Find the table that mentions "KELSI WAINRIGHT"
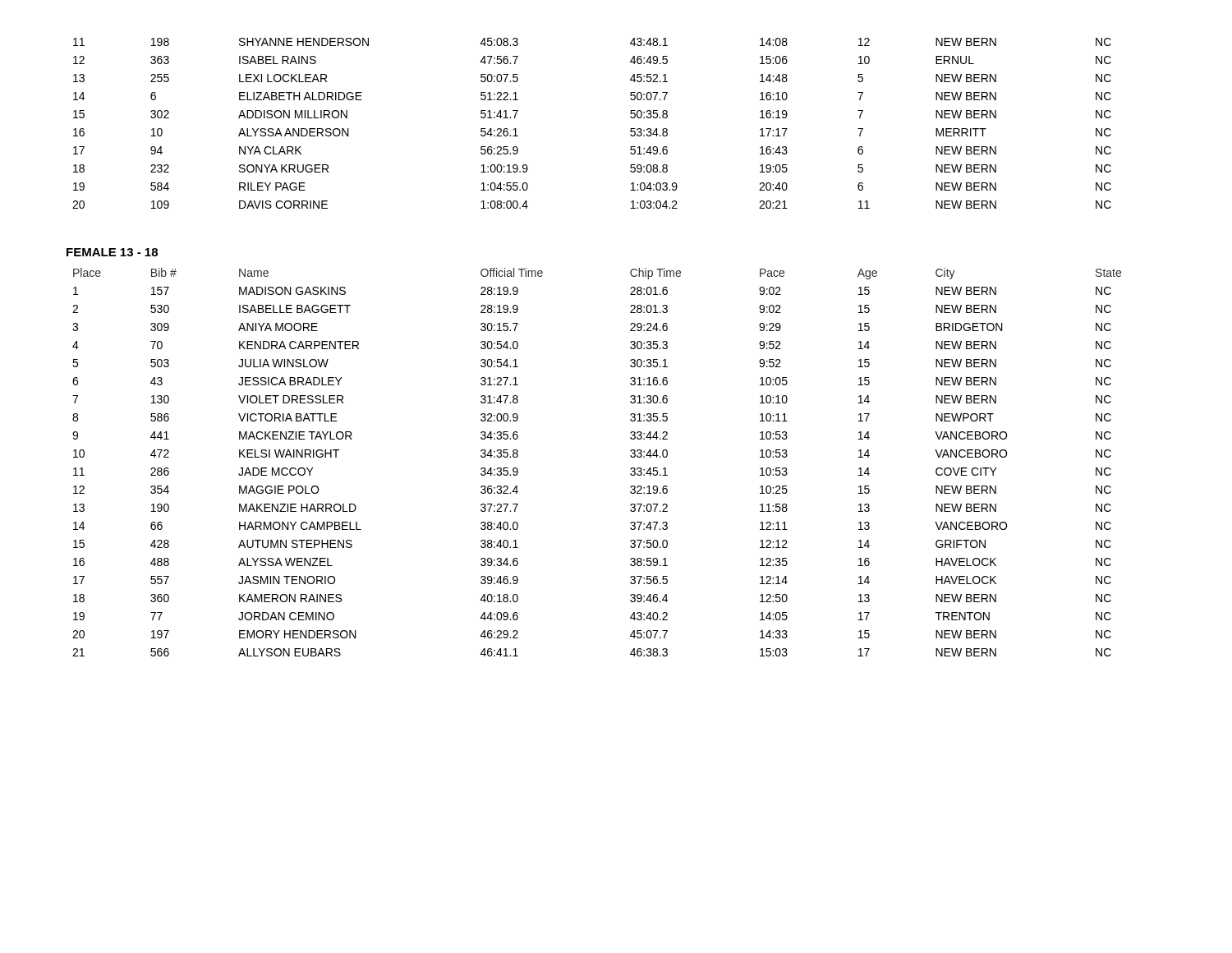1232x953 pixels. (616, 463)
